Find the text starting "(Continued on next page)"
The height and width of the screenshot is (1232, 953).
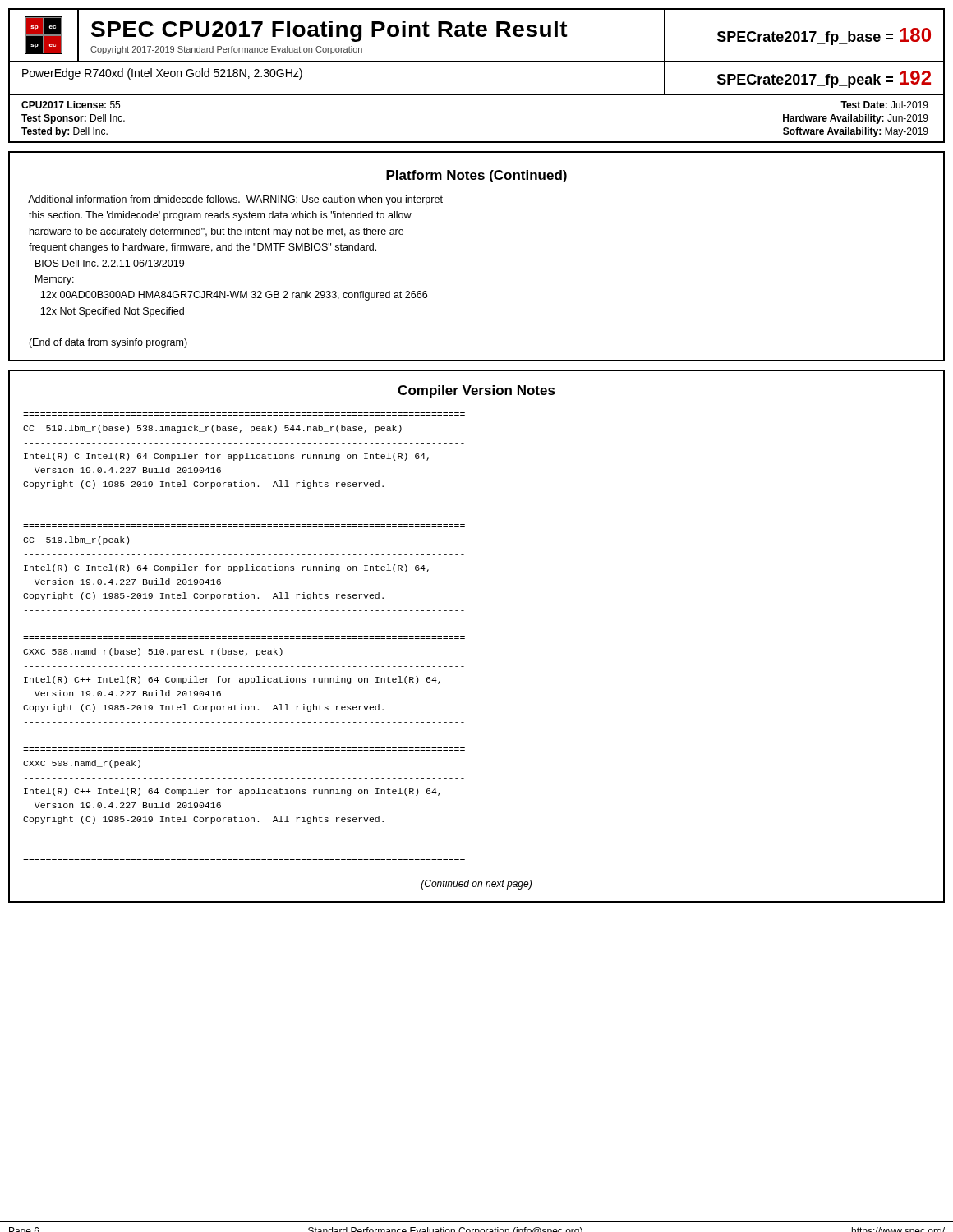point(476,884)
